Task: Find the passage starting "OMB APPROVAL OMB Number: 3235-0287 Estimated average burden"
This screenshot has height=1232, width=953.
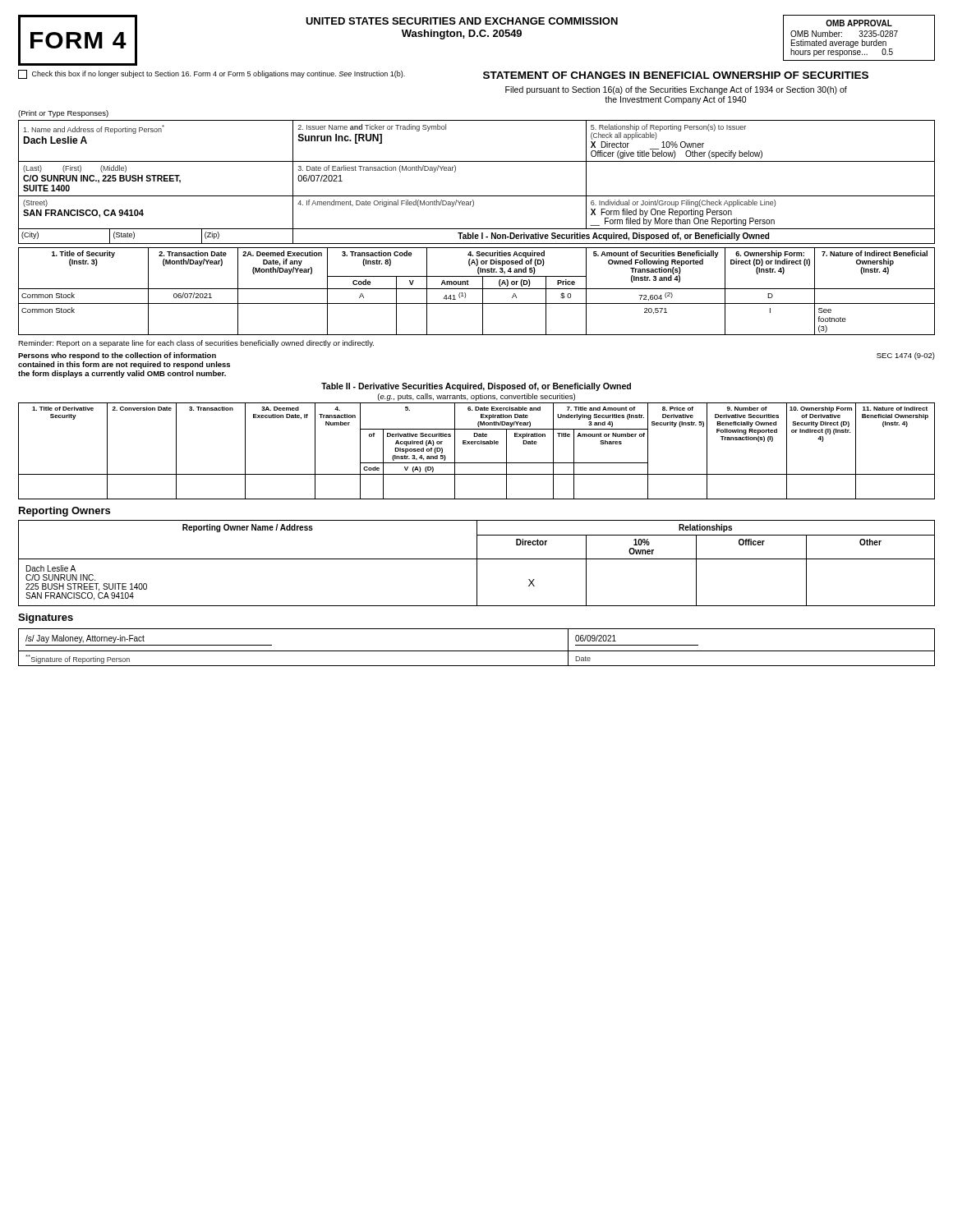Action: click(859, 38)
